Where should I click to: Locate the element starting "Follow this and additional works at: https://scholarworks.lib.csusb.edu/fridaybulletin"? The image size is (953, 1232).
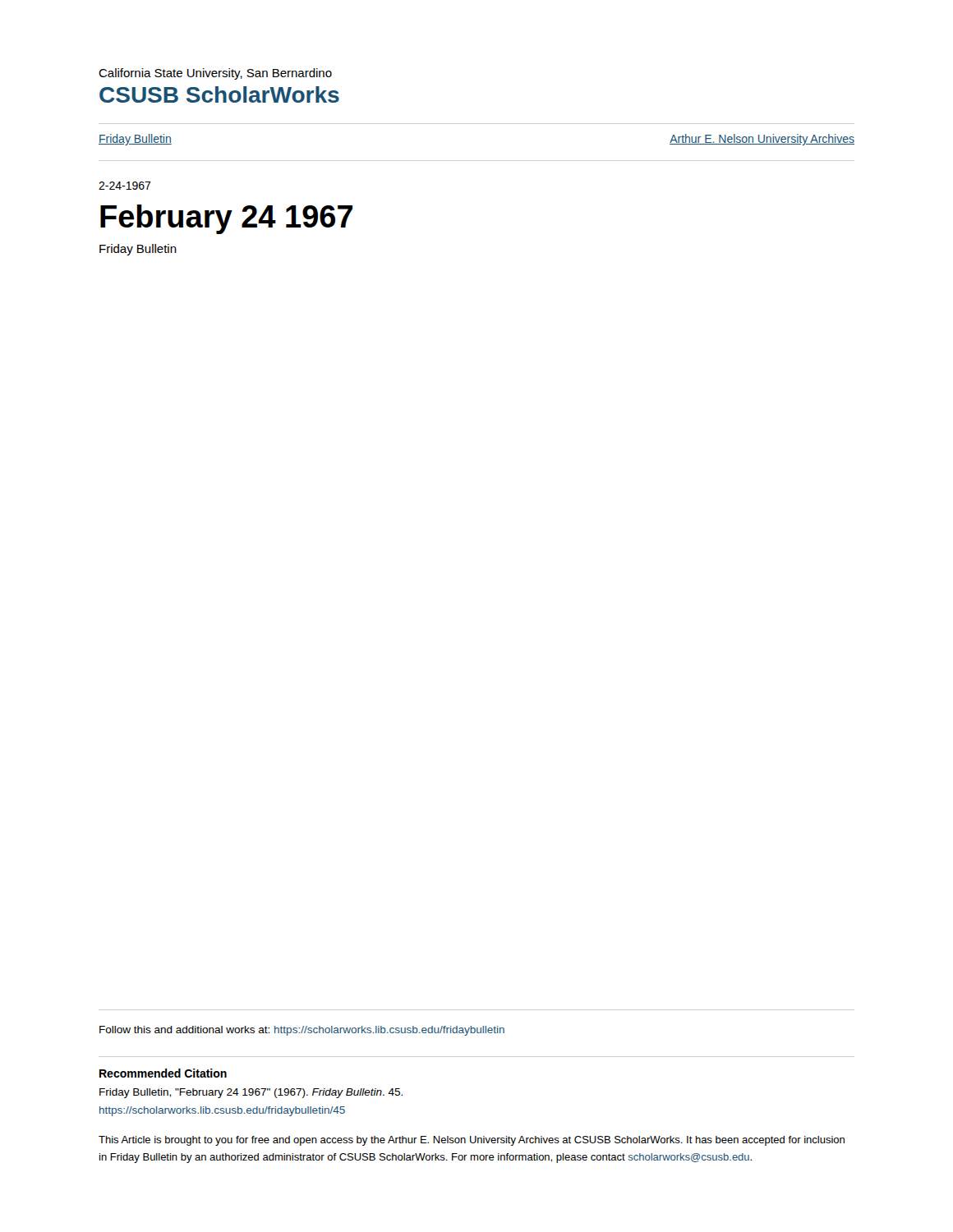(302, 1029)
